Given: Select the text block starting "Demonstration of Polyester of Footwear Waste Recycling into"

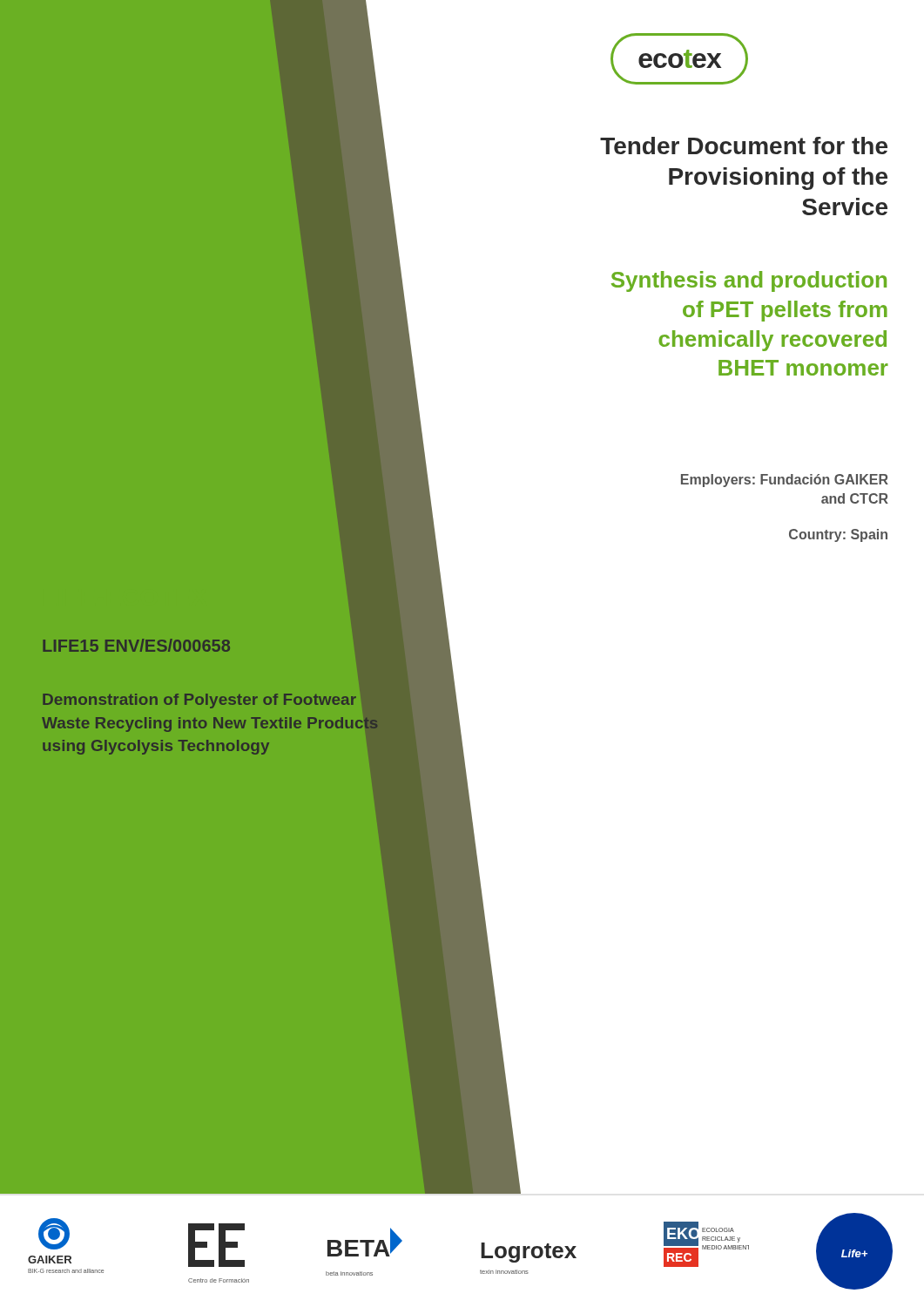Looking at the screenshot, I should 210,722.
